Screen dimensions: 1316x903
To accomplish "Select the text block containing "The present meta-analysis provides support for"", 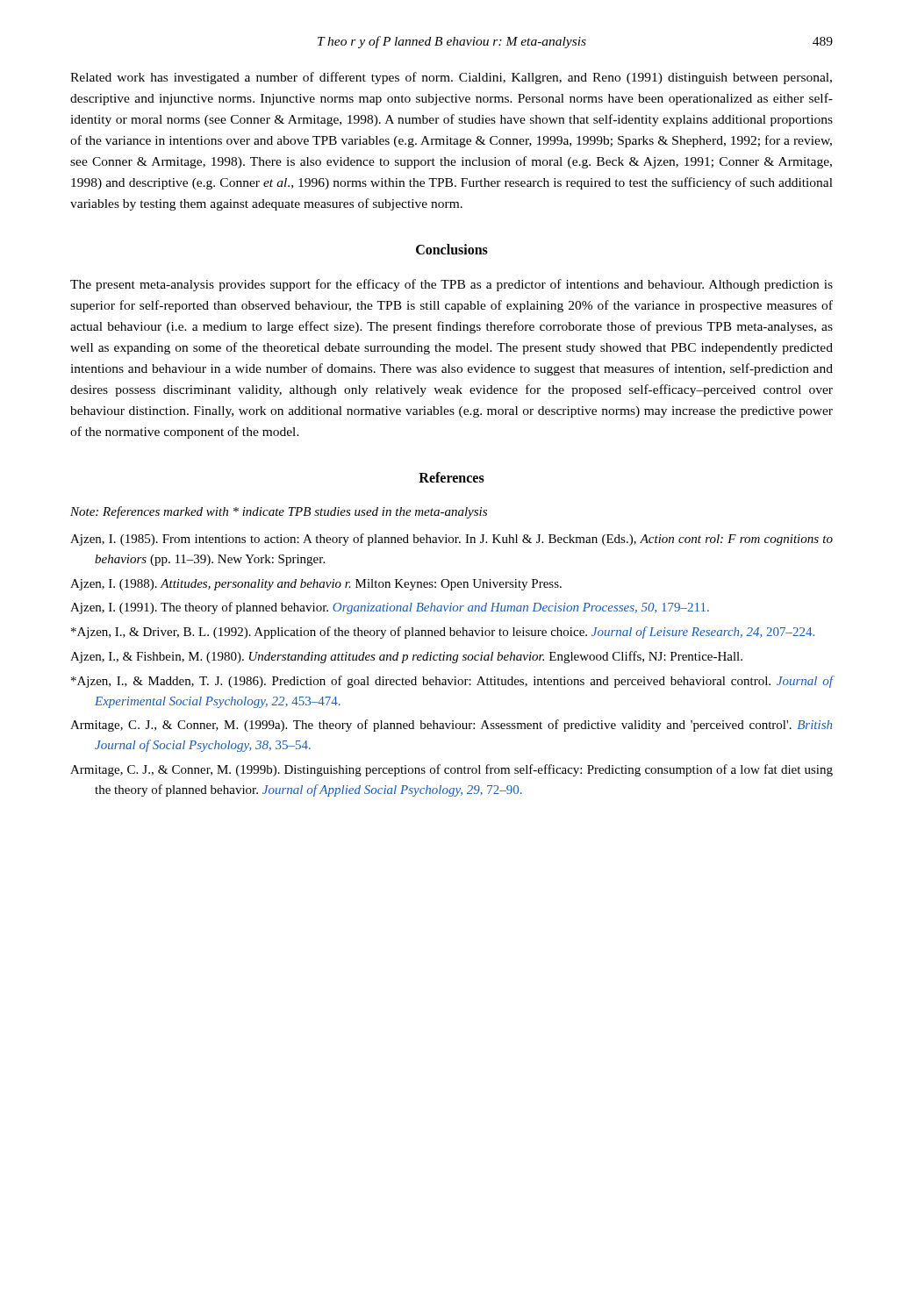I will pyautogui.click(x=452, y=358).
